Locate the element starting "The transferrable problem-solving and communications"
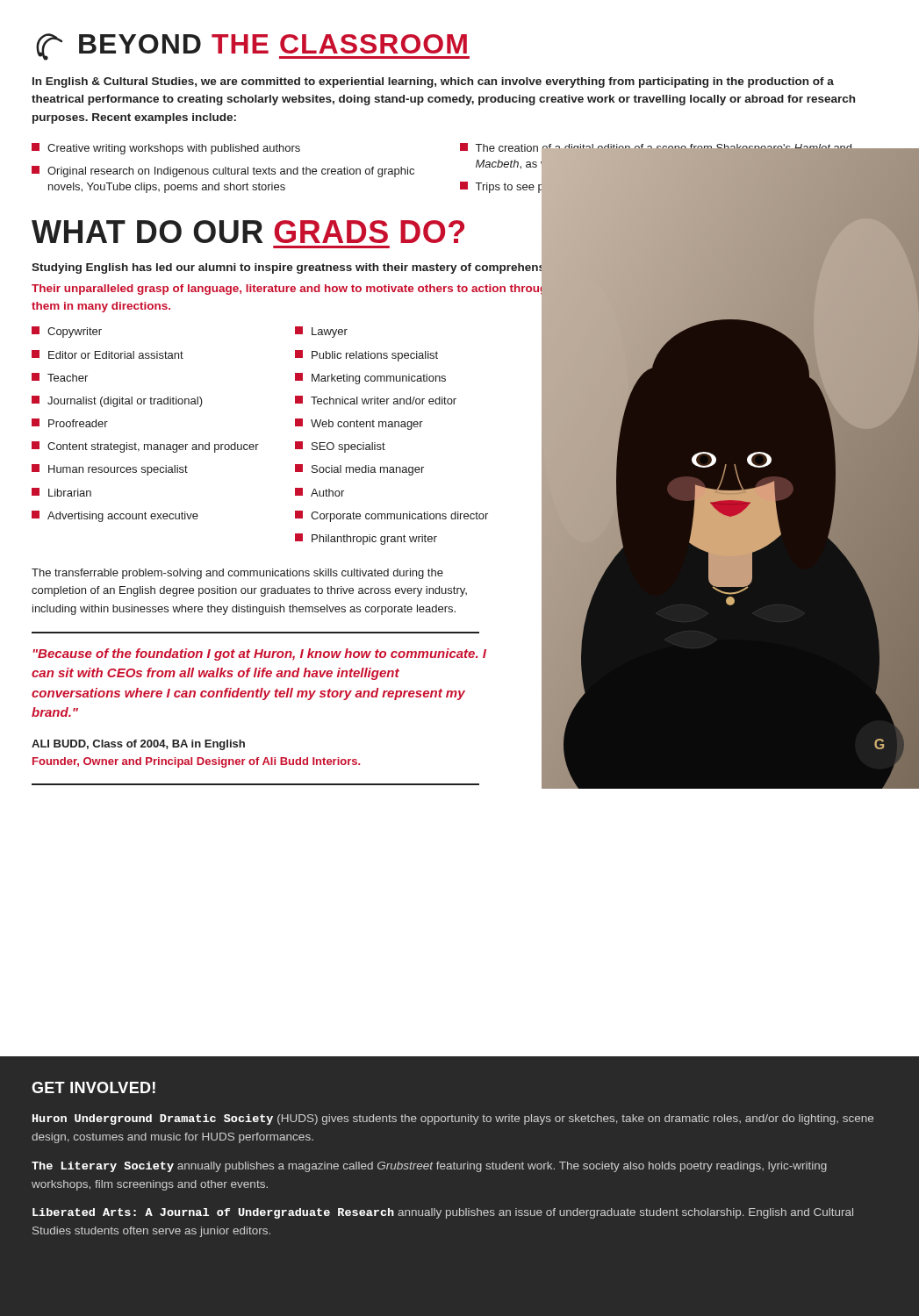The height and width of the screenshot is (1316, 919). tap(250, 590)
